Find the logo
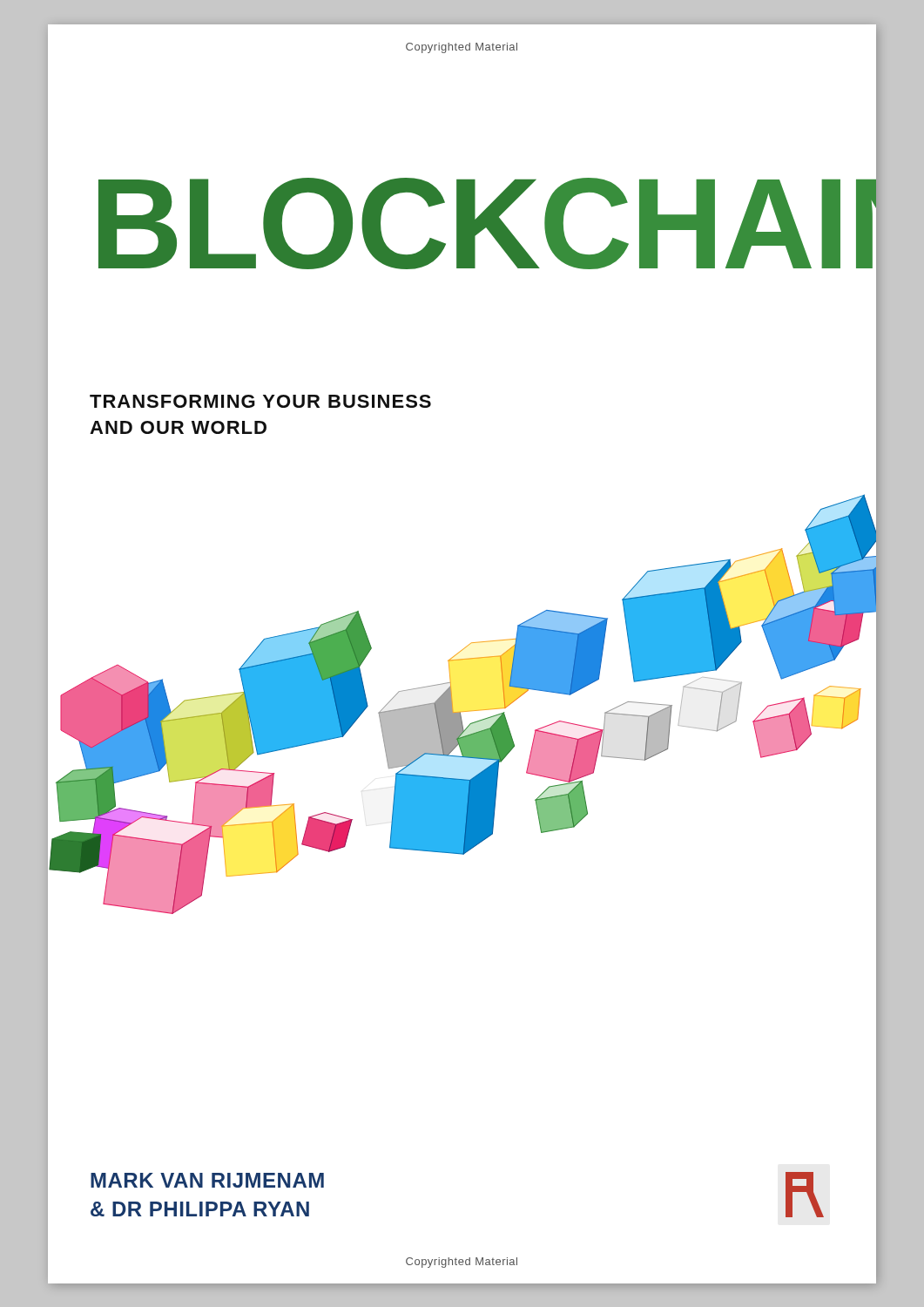 (804, 1195)
